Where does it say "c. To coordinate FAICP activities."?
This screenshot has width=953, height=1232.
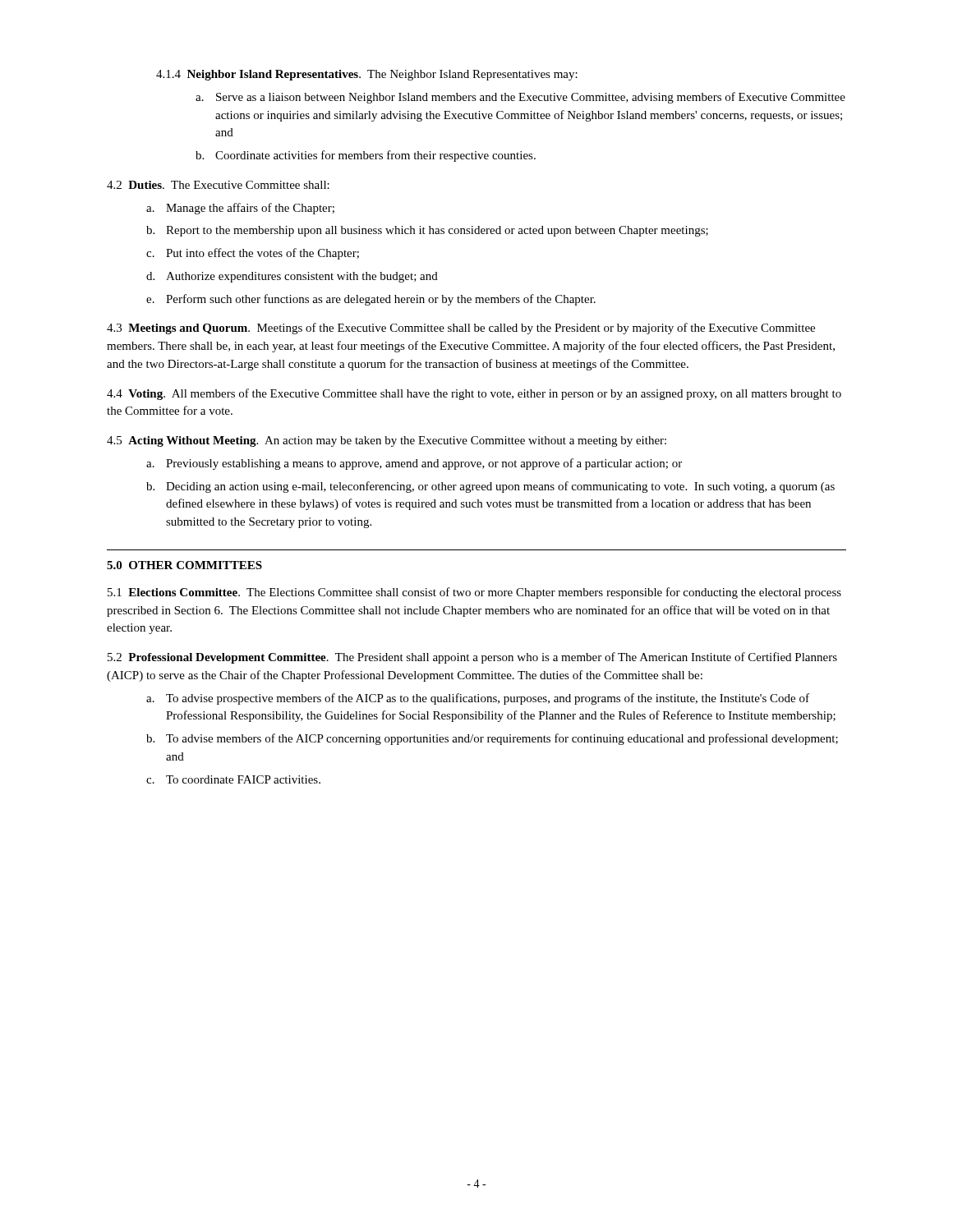(233, 779)
